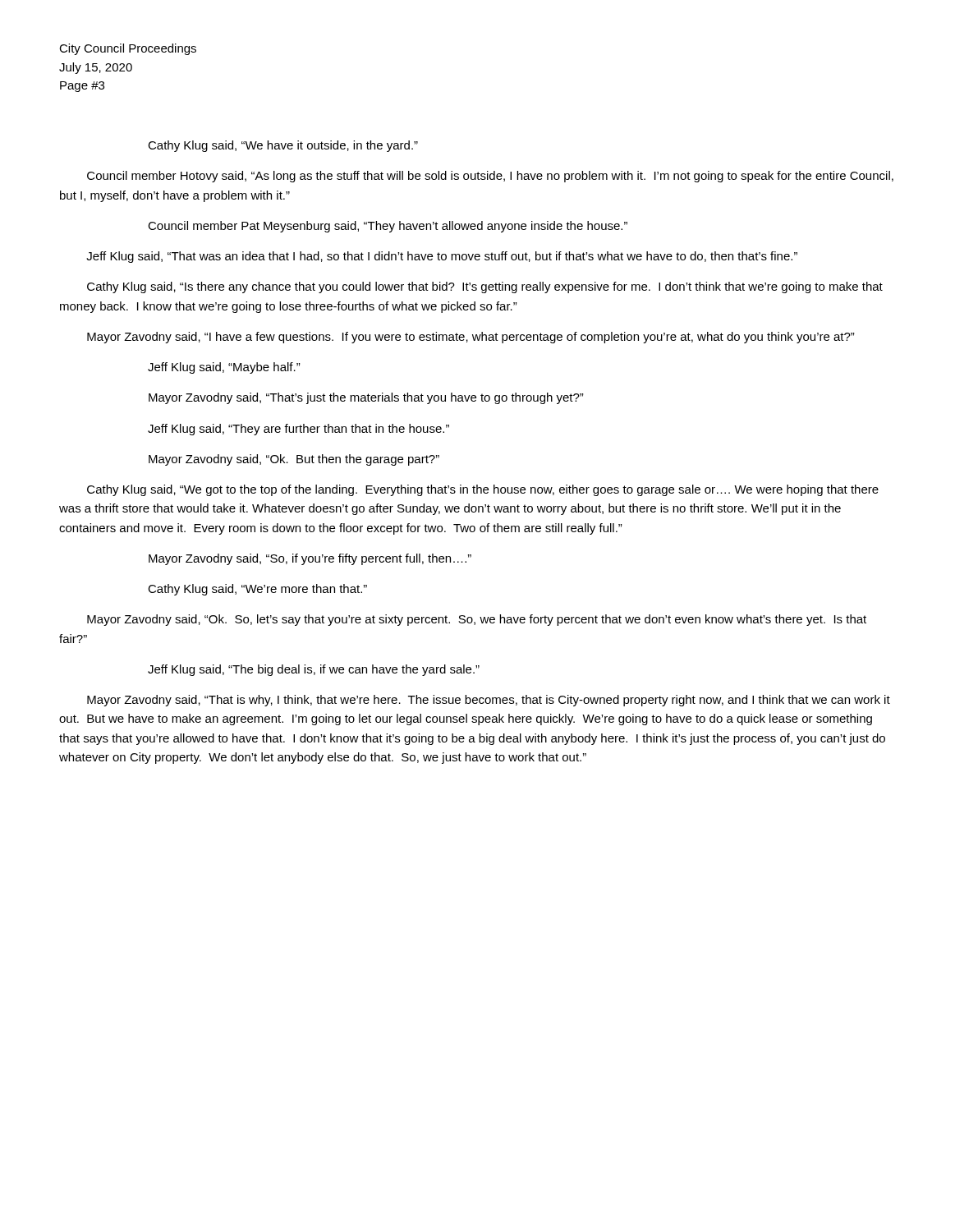Select the text block that reads "Mayor Zavodny said, “I have a few questions."

pyautogui.click(x=457, y=336)
